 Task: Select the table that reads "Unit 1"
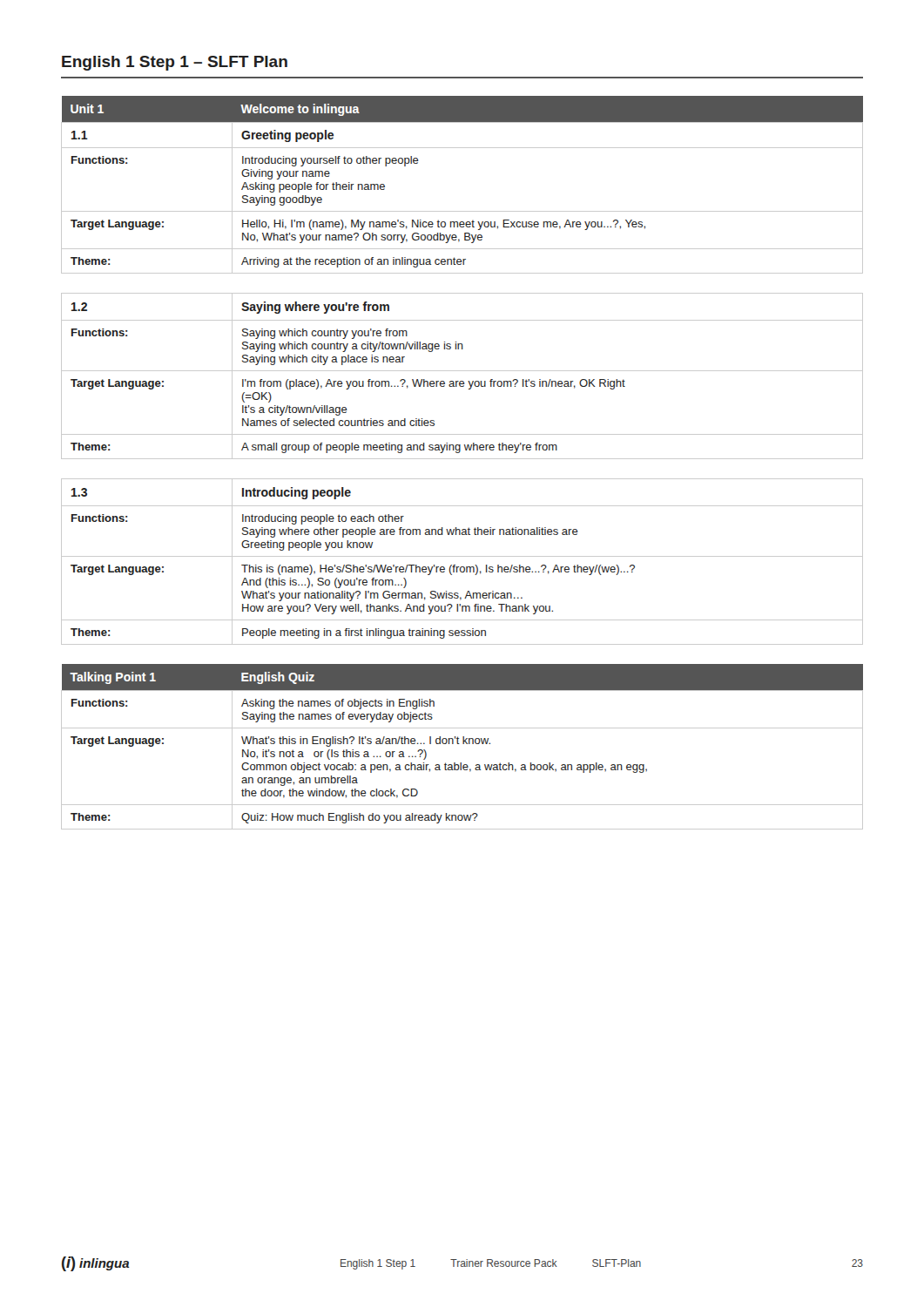[462, 185]
